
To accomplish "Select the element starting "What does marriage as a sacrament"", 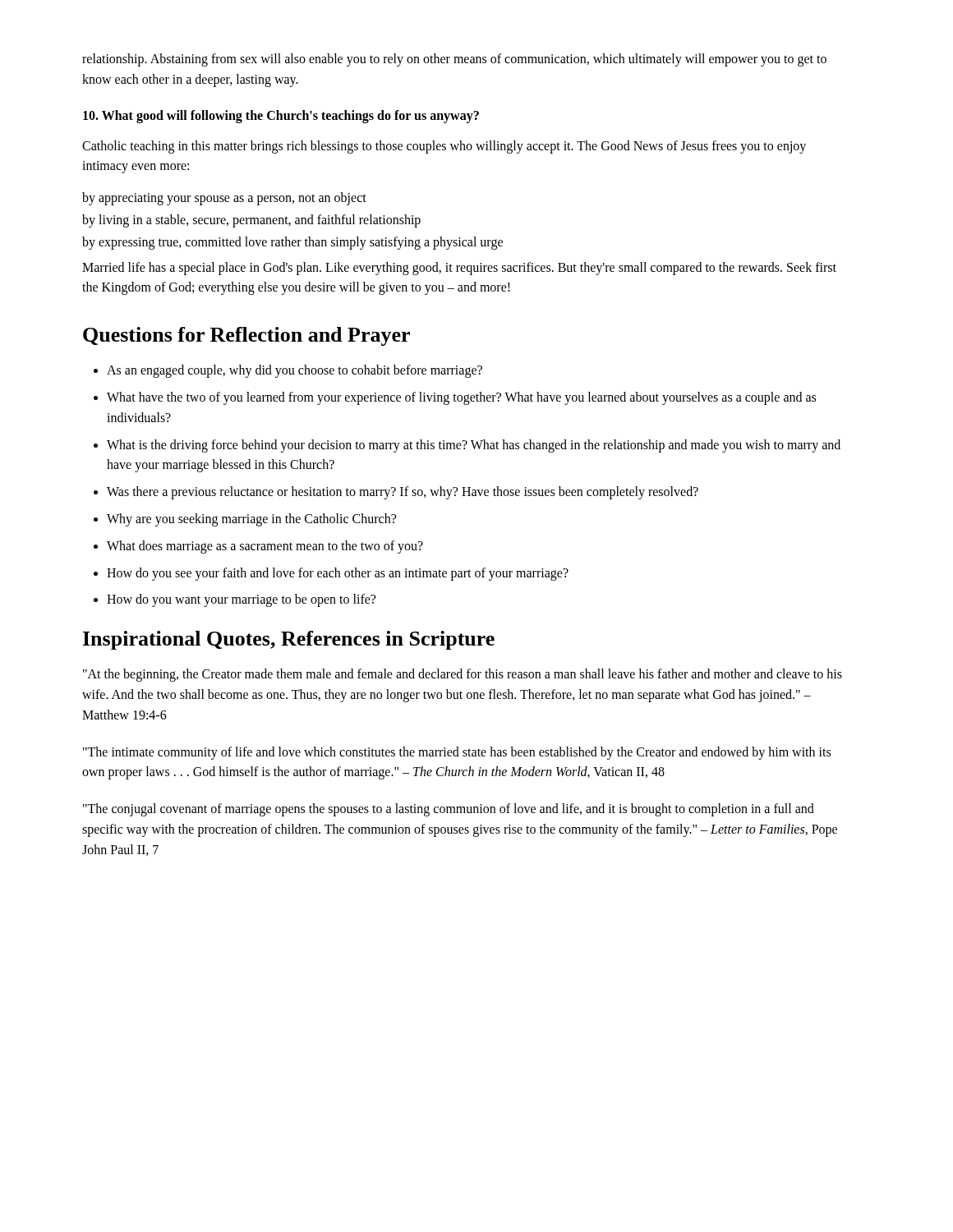I will click(265, 546).
